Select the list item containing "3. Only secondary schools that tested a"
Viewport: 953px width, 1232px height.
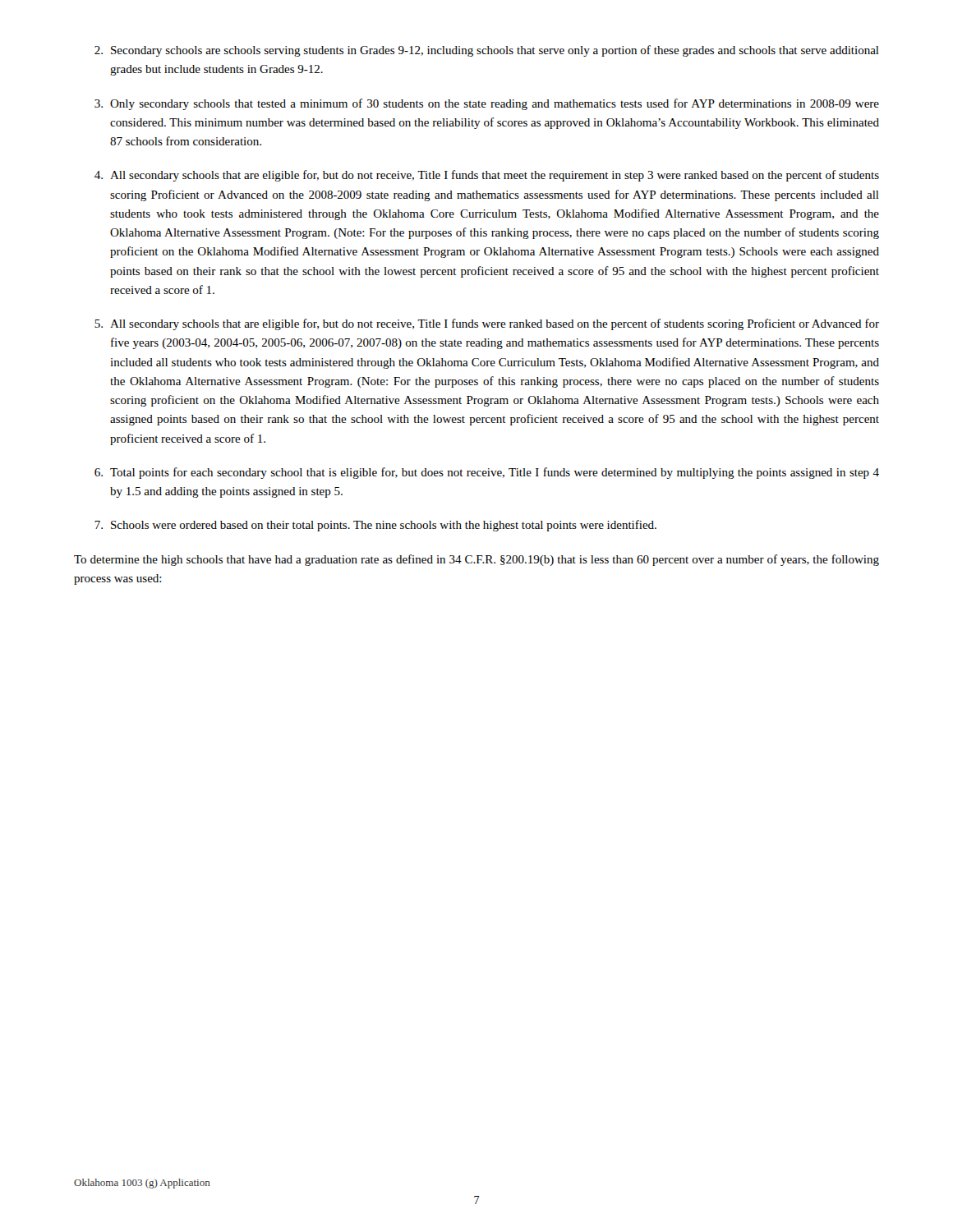(476, 123)
